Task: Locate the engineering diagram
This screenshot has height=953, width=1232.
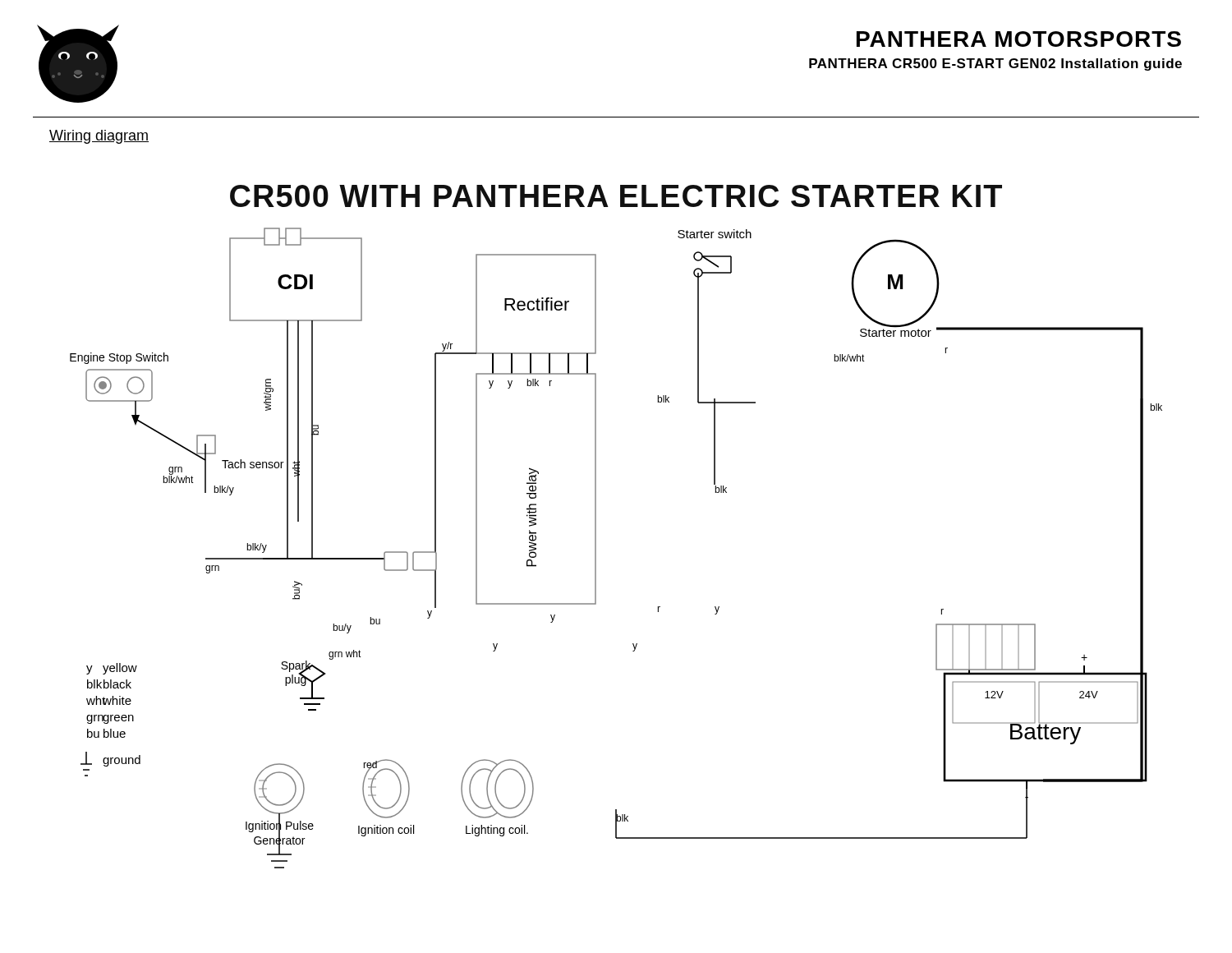Action: click(x=616, y=522)
